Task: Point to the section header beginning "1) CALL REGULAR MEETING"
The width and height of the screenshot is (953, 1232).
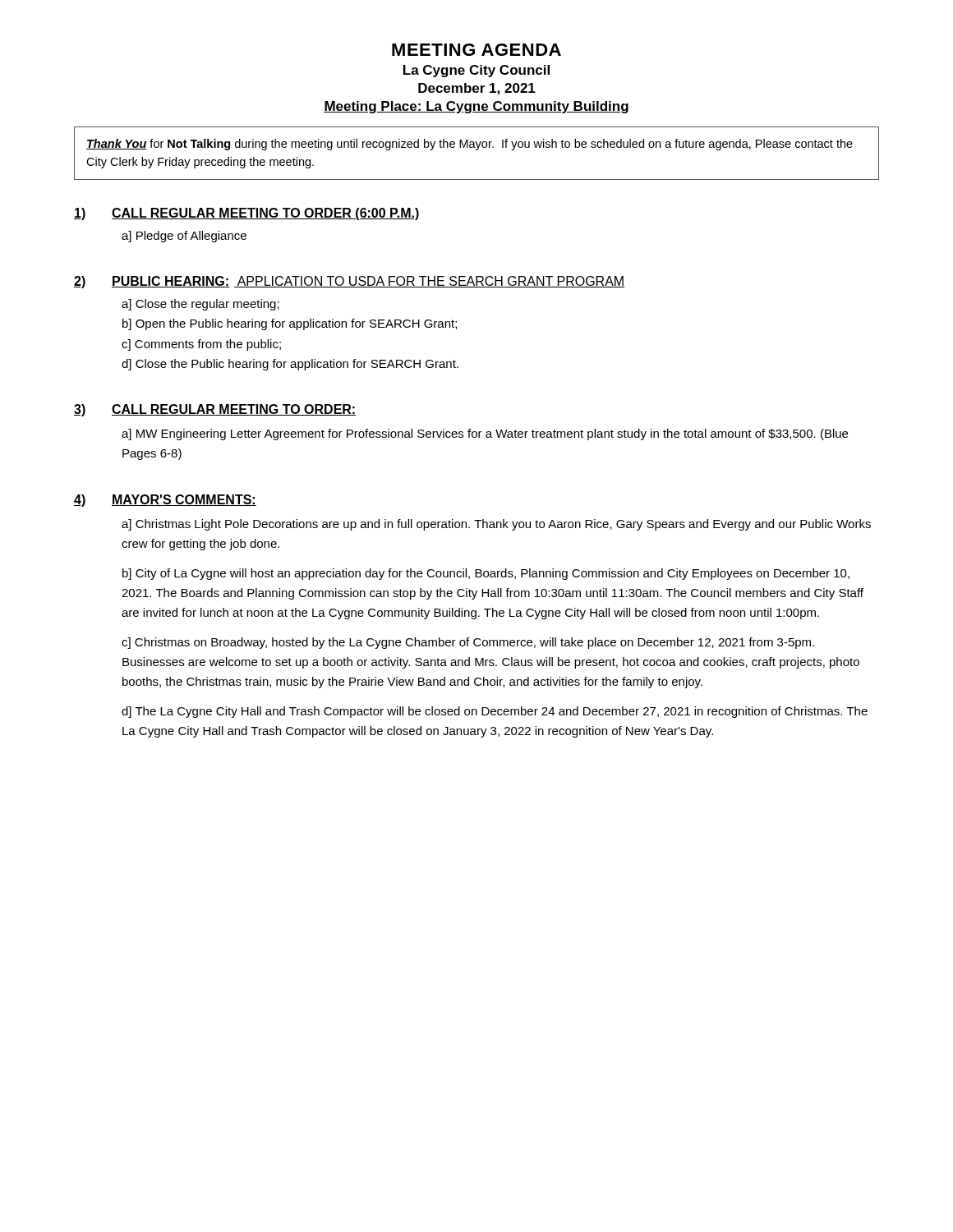Action: [247, 214]
